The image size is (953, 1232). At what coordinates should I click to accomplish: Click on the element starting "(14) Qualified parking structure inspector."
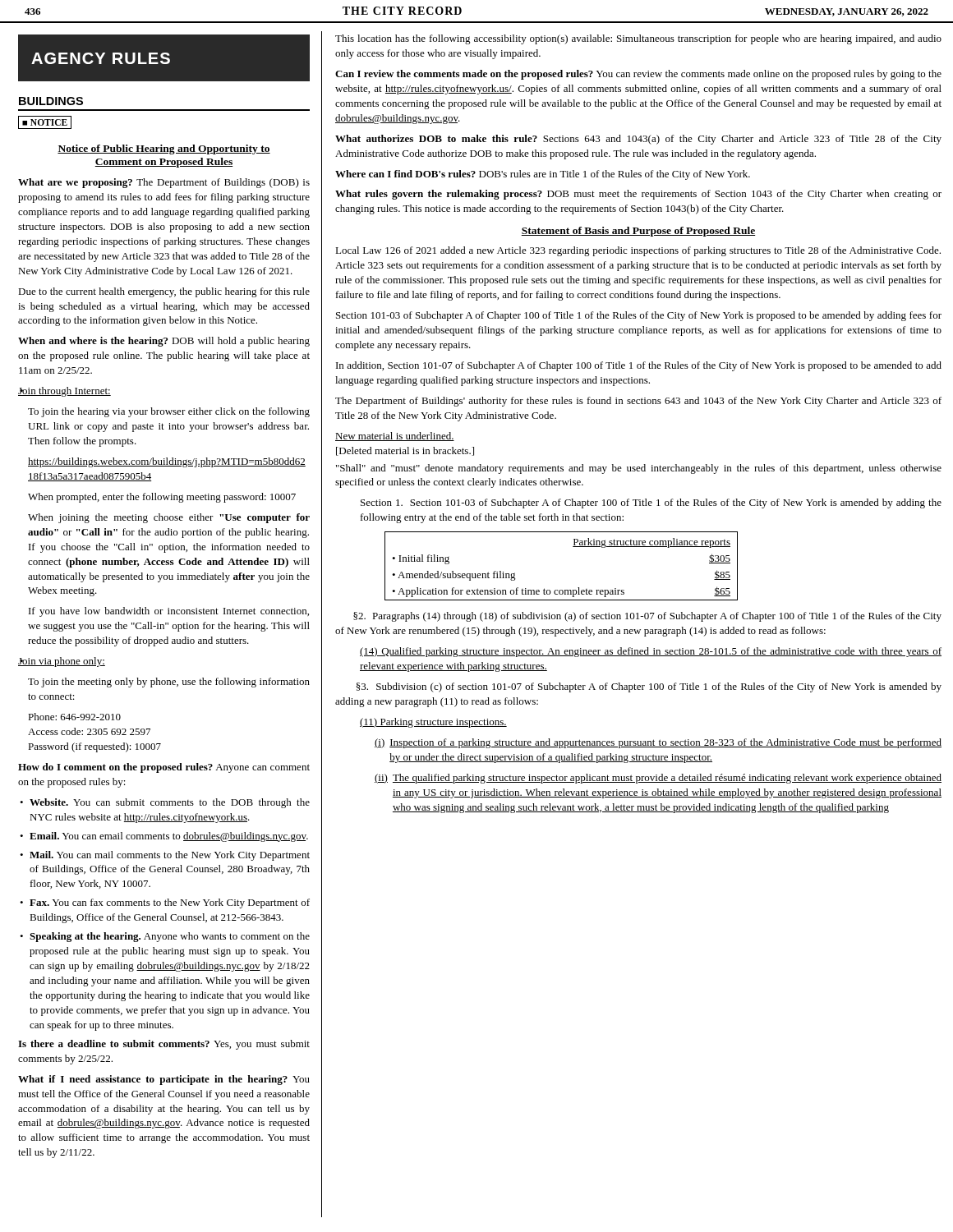point(651,658)
